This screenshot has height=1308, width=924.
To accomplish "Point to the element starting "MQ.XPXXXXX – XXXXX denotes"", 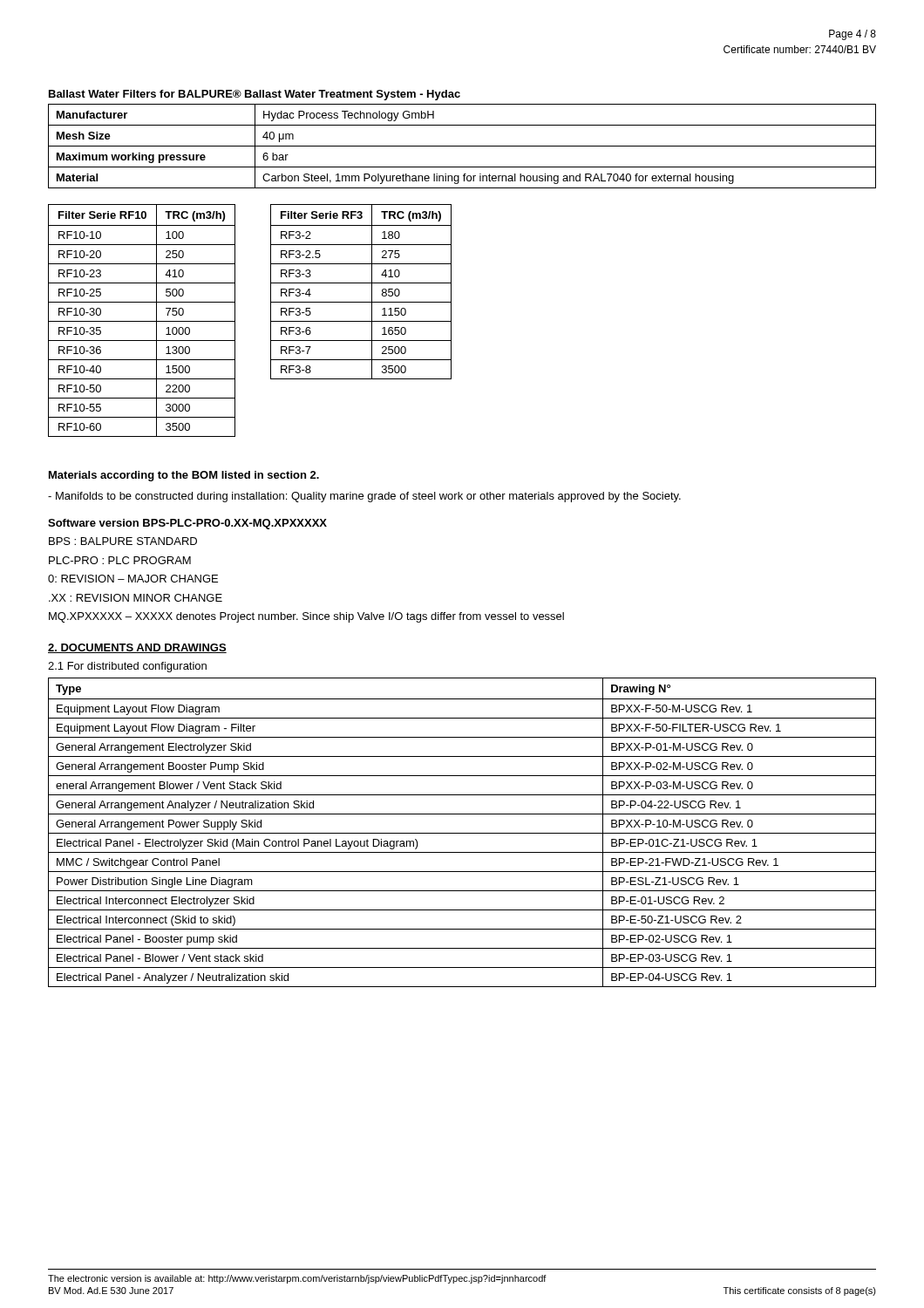I will click(306, 616).
